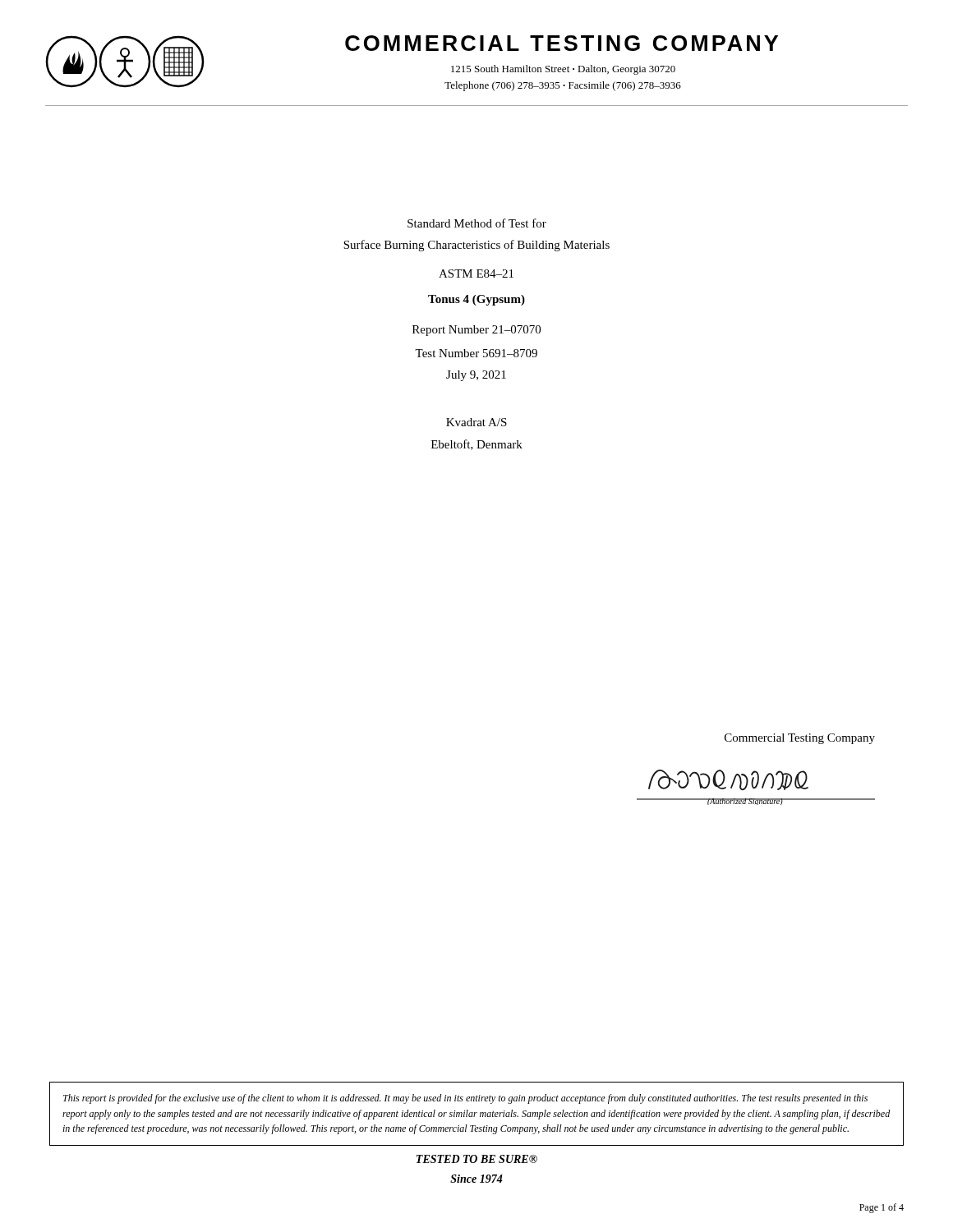Where is the passage that starts "This report is provided"?
This screenshot has height=1232, width=953.
click(x=476, y=1114)
